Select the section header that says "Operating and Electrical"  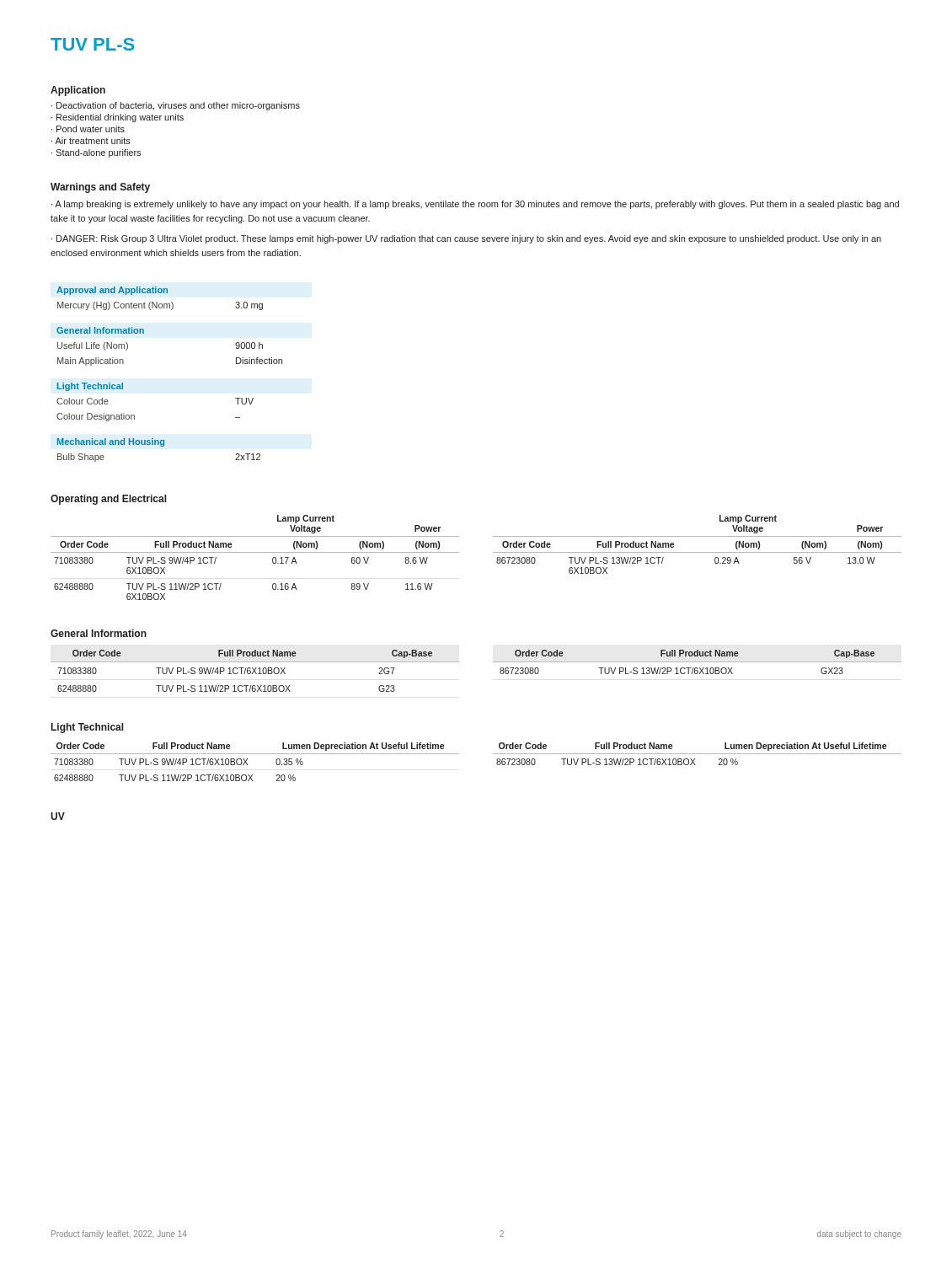tap(109, 499)
